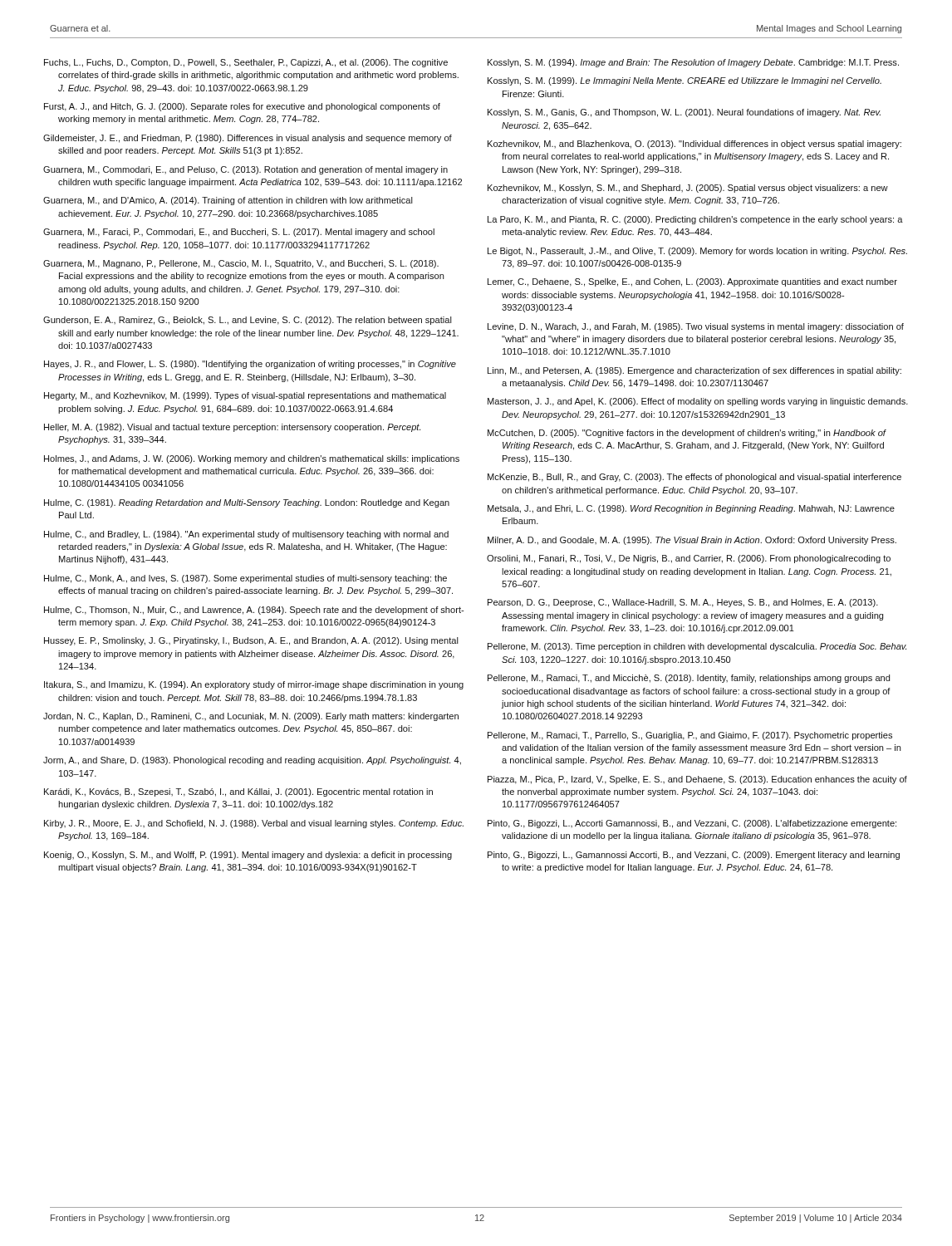Click on the element starting "Jordan, N. C., Kaplan,"
Image resolution: width=952 pixels, height=1246 pixels.
(x=251, y=729)
